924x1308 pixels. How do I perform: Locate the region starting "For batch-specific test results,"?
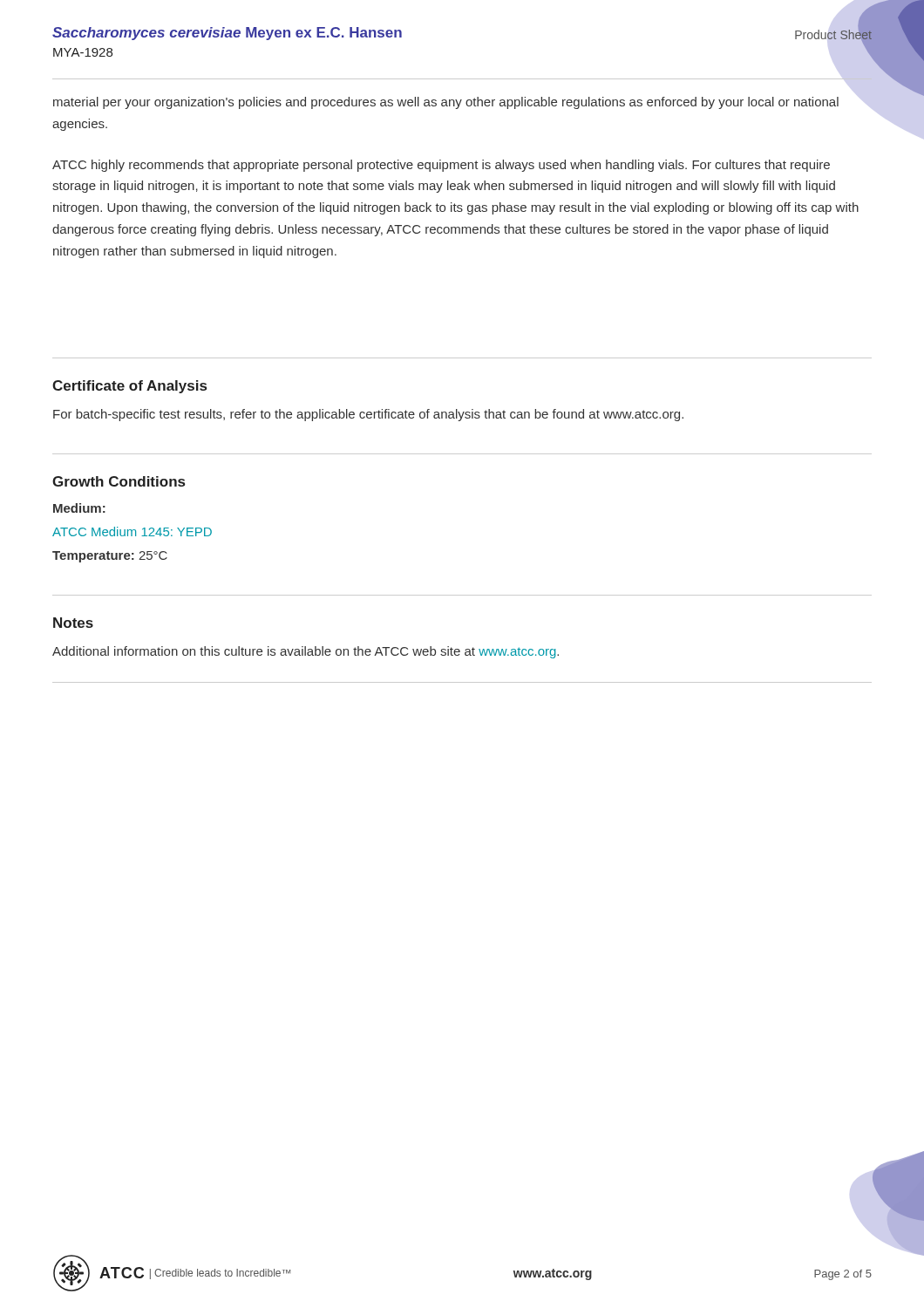368,414
